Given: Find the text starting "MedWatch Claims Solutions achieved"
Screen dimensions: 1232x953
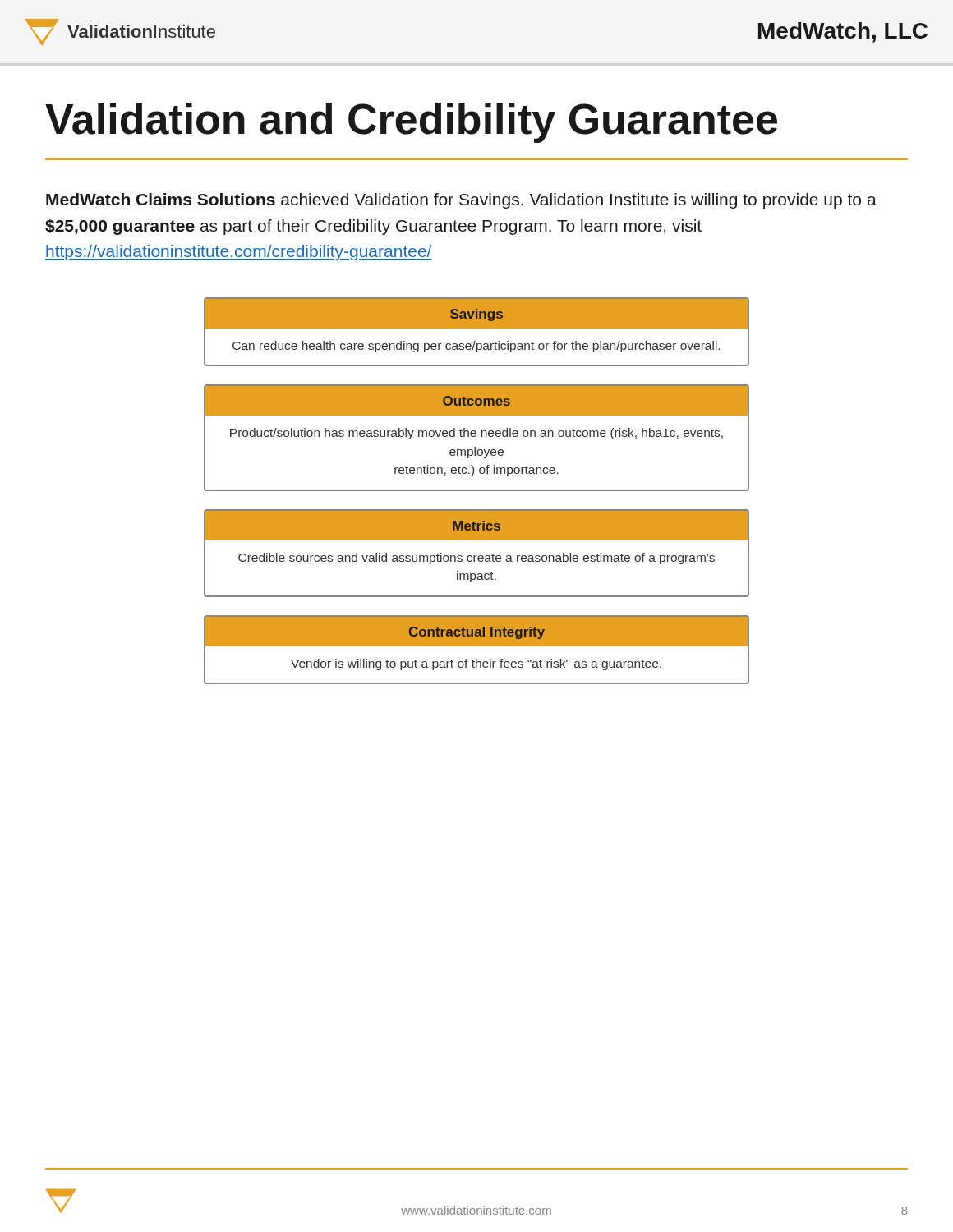Looking at the screenshot, I should [x=476, y=227].
